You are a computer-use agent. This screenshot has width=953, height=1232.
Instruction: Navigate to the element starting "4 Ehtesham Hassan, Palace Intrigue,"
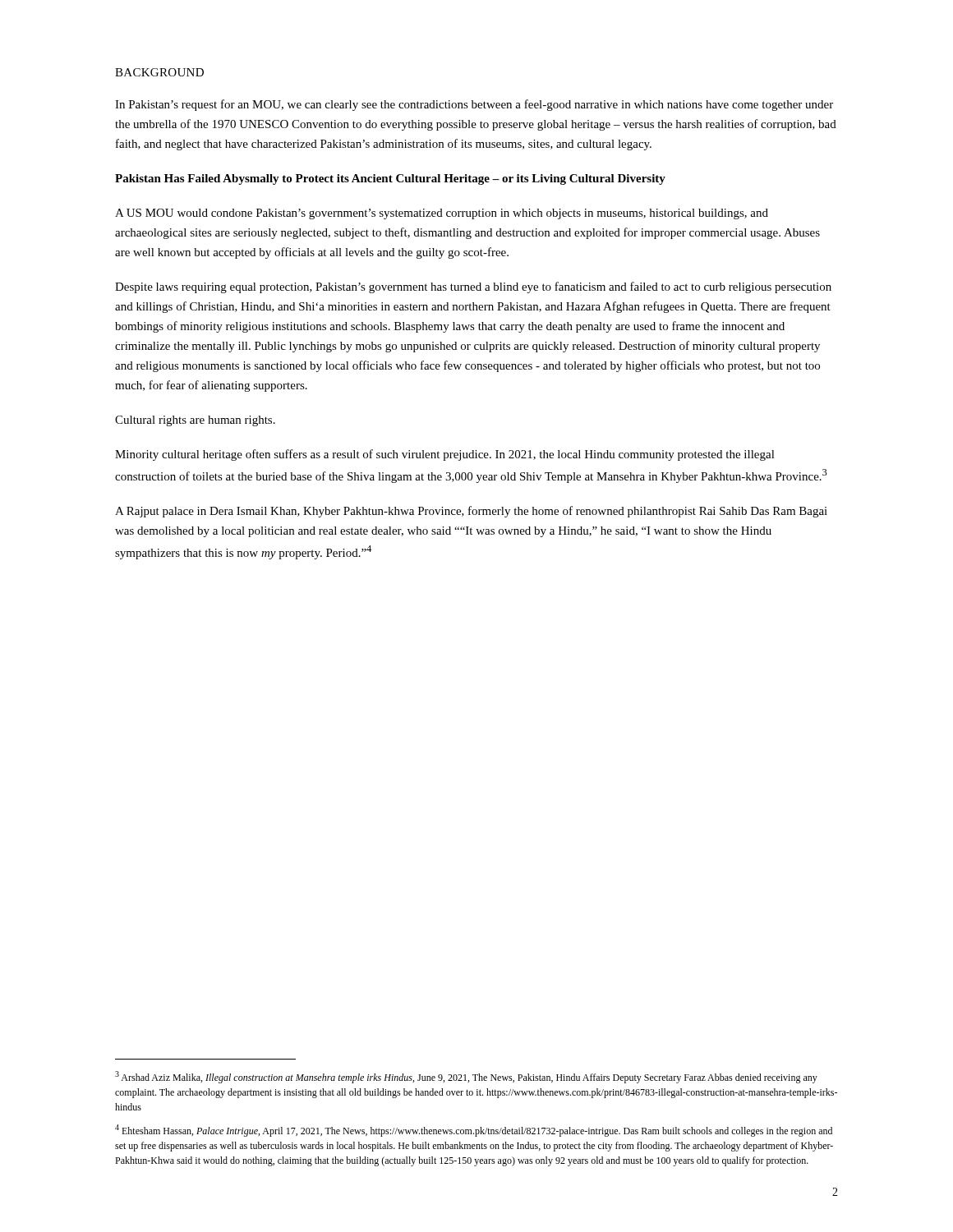[474, 1145]
